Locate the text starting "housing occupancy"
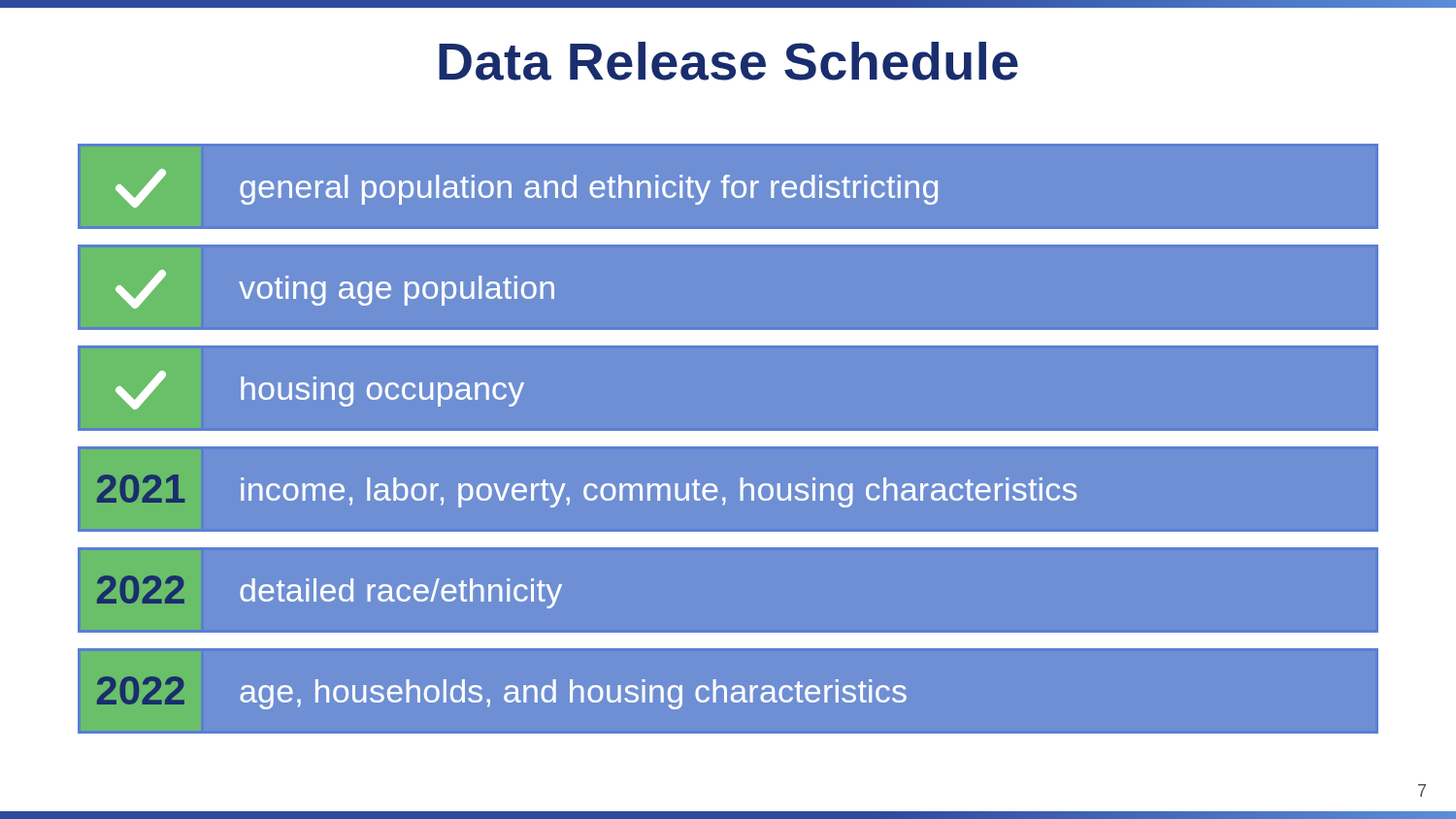 pos(728,388)
